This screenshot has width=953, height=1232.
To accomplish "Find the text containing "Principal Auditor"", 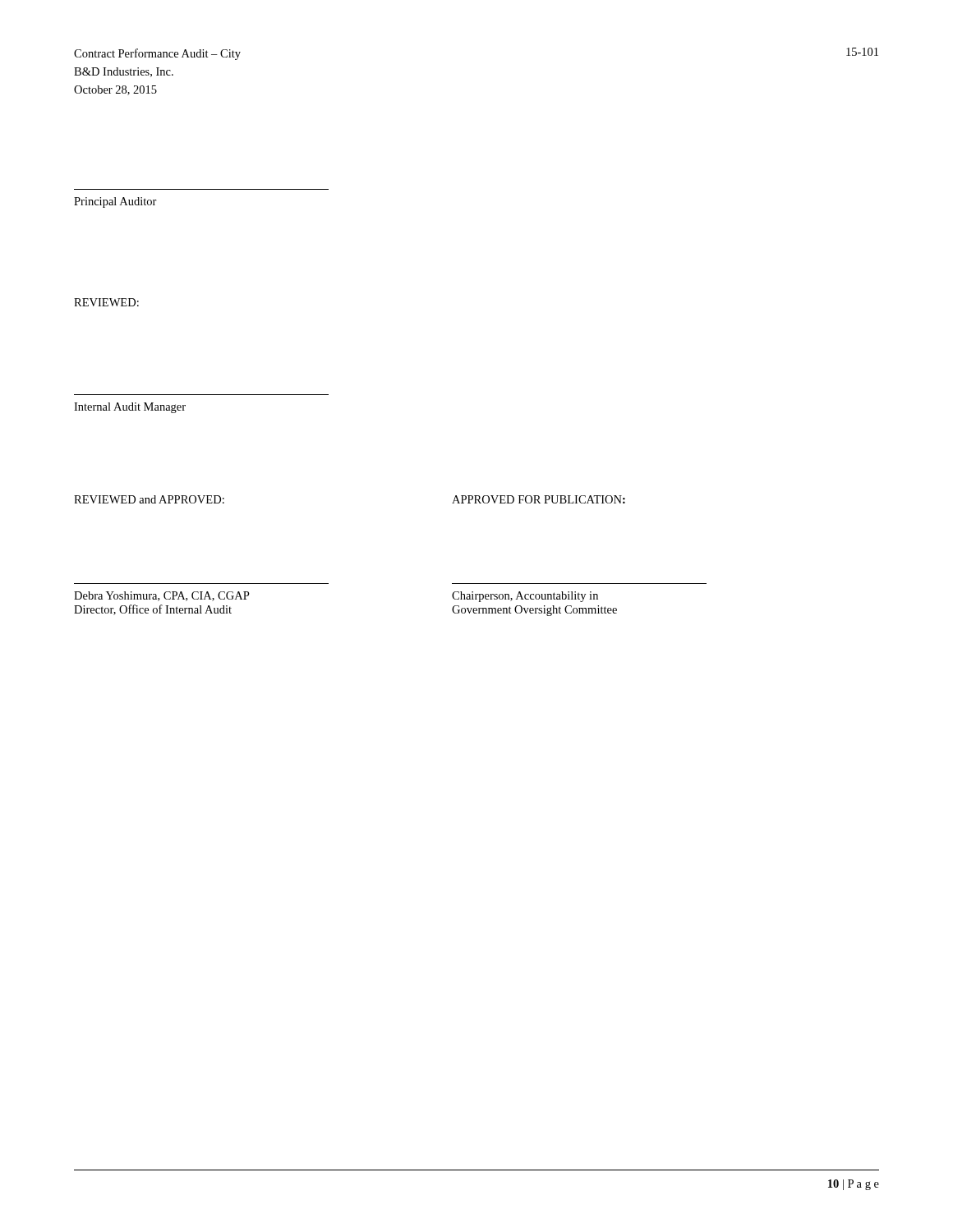I will [201, 198].
